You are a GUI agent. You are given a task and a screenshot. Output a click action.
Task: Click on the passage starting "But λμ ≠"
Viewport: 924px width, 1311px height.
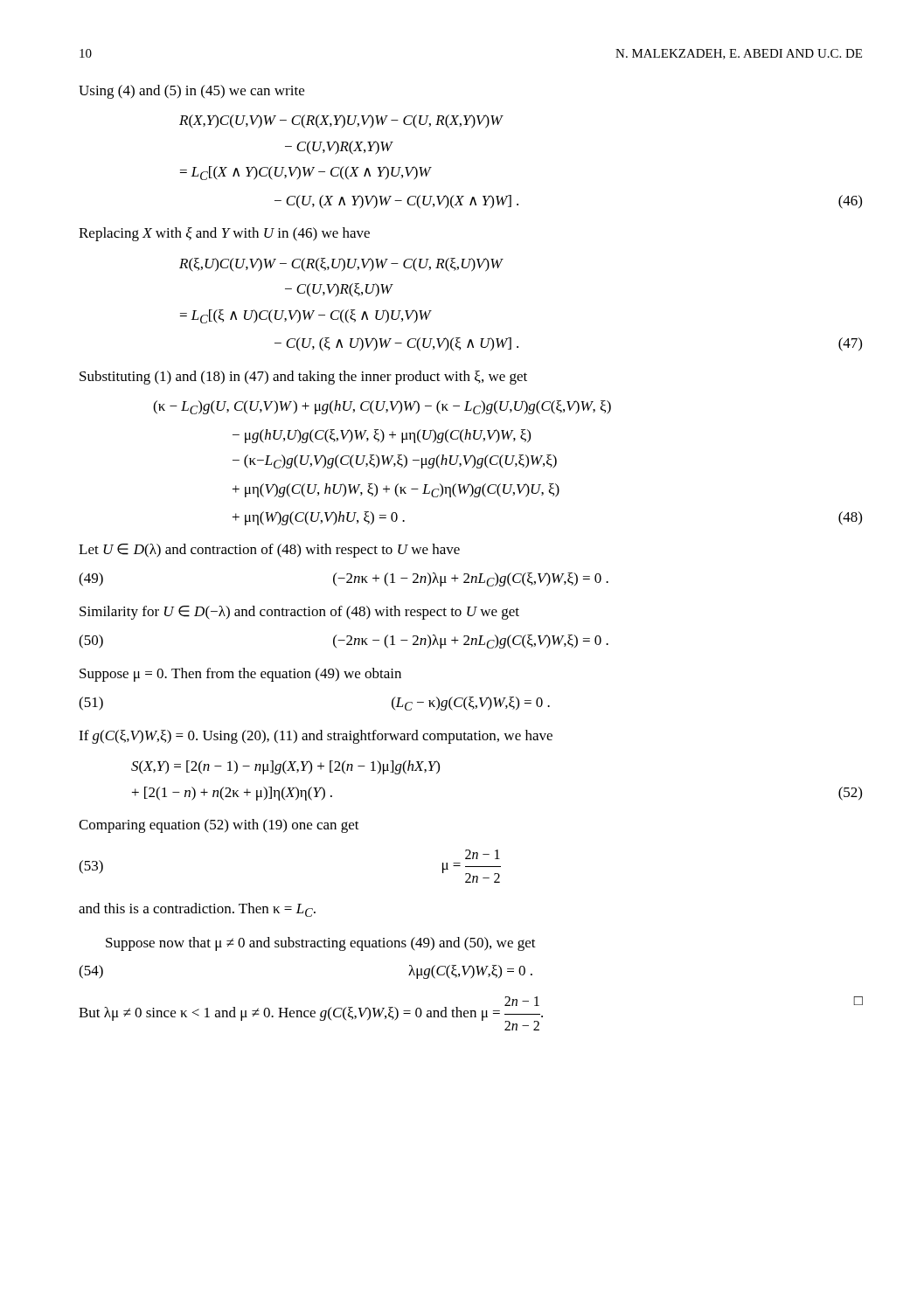471,1014
